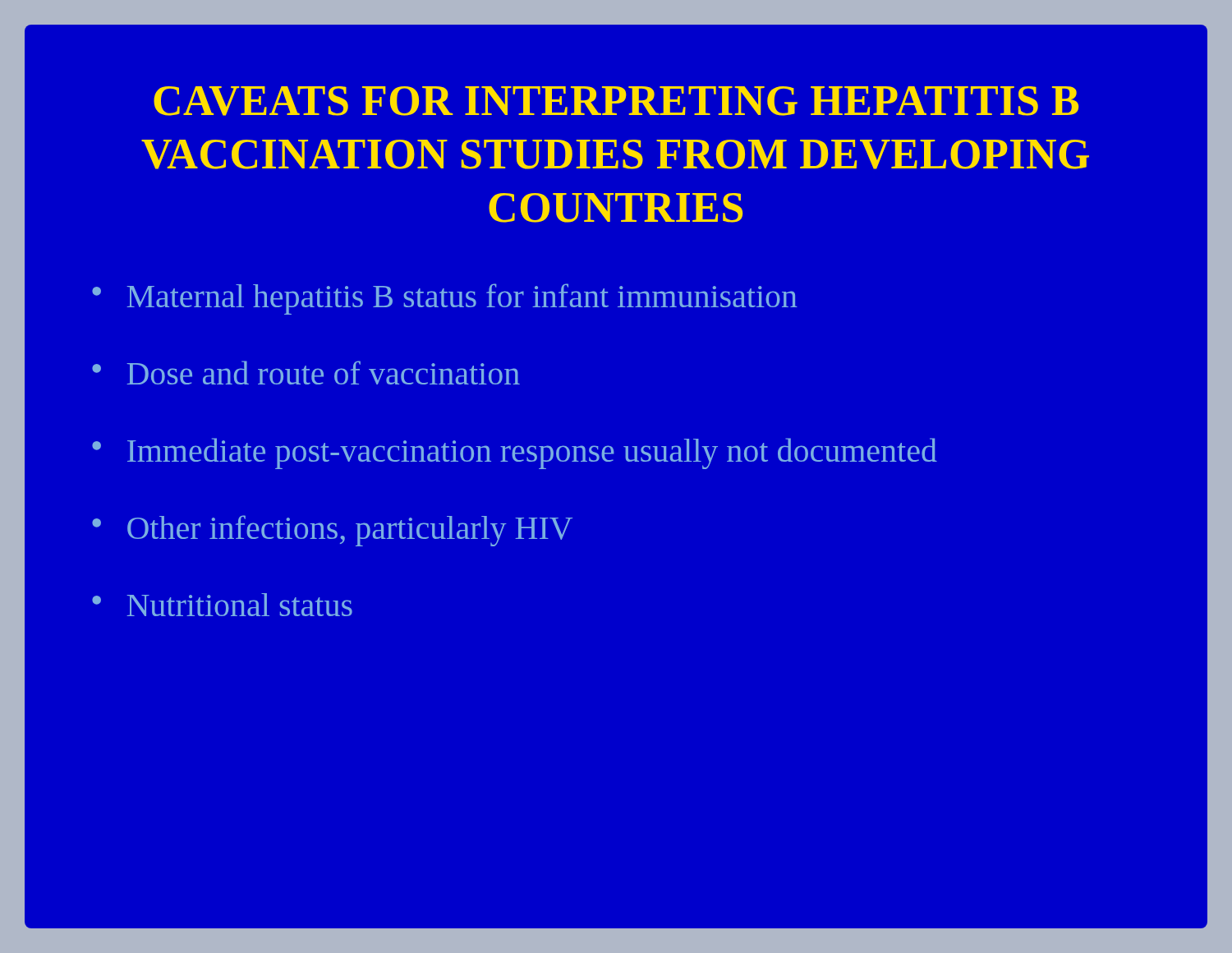Image resolution: width=1232 pixels, height=953 pixels.
Task: Locate the block starting "CAVEATS FOR INTERPRETING HEPATITIS B VACCINATION"
Action: point(616,154)
